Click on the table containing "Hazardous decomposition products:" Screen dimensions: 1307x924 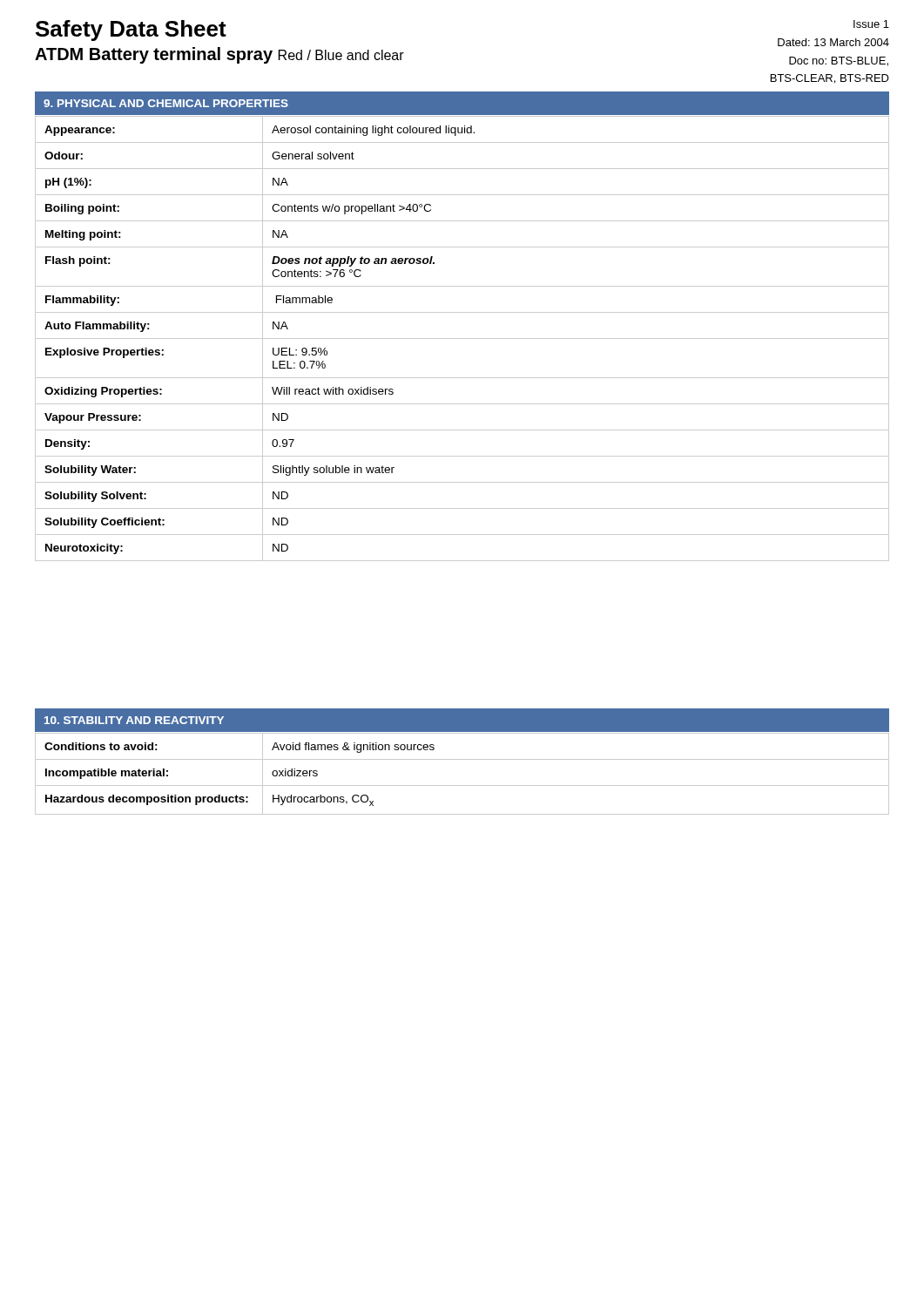[462, 774]
